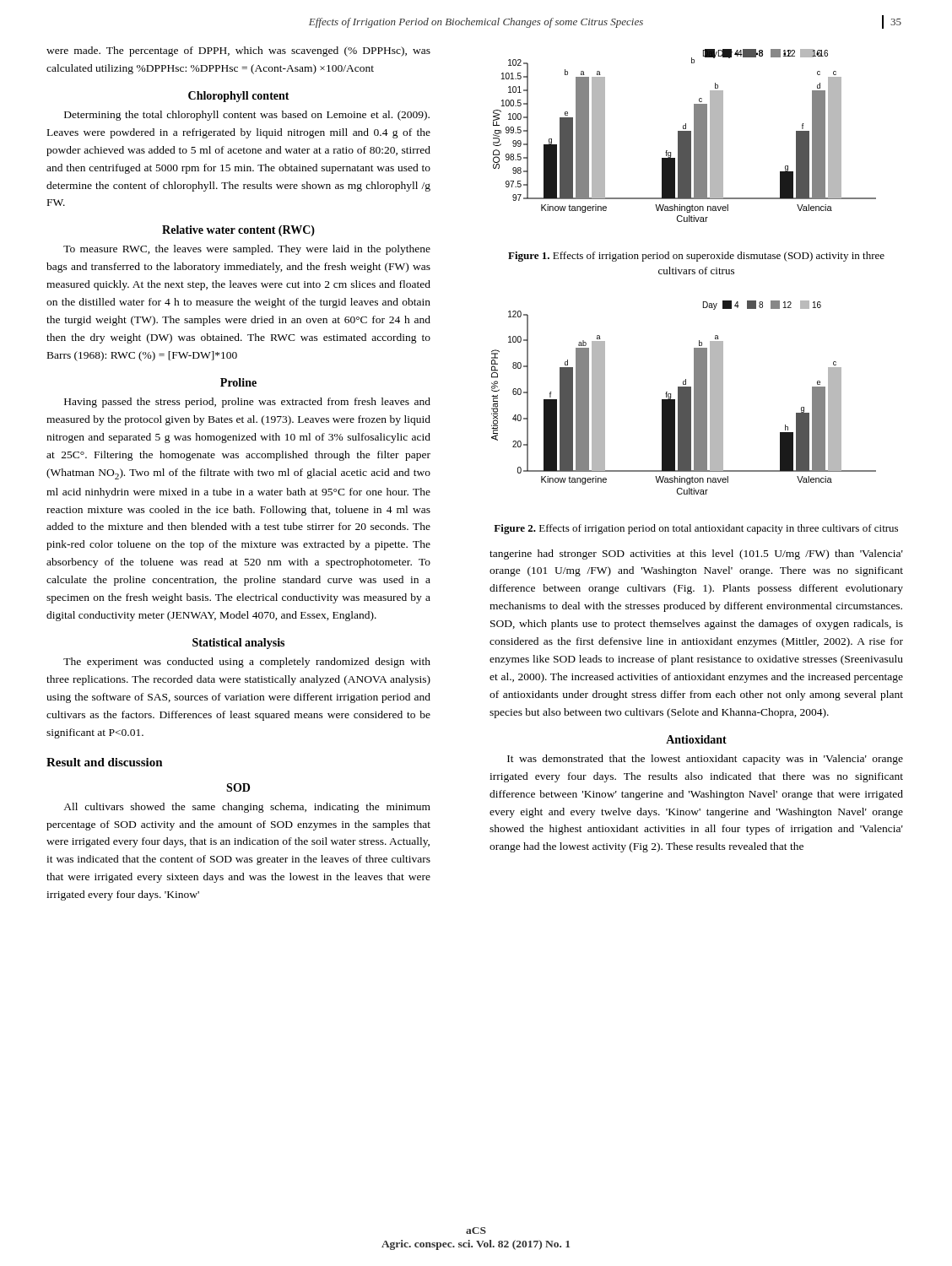Locate the text starting "Determining the total chlorophyll"
This screenshot has width=952, height=1266.
pos(238,159)
